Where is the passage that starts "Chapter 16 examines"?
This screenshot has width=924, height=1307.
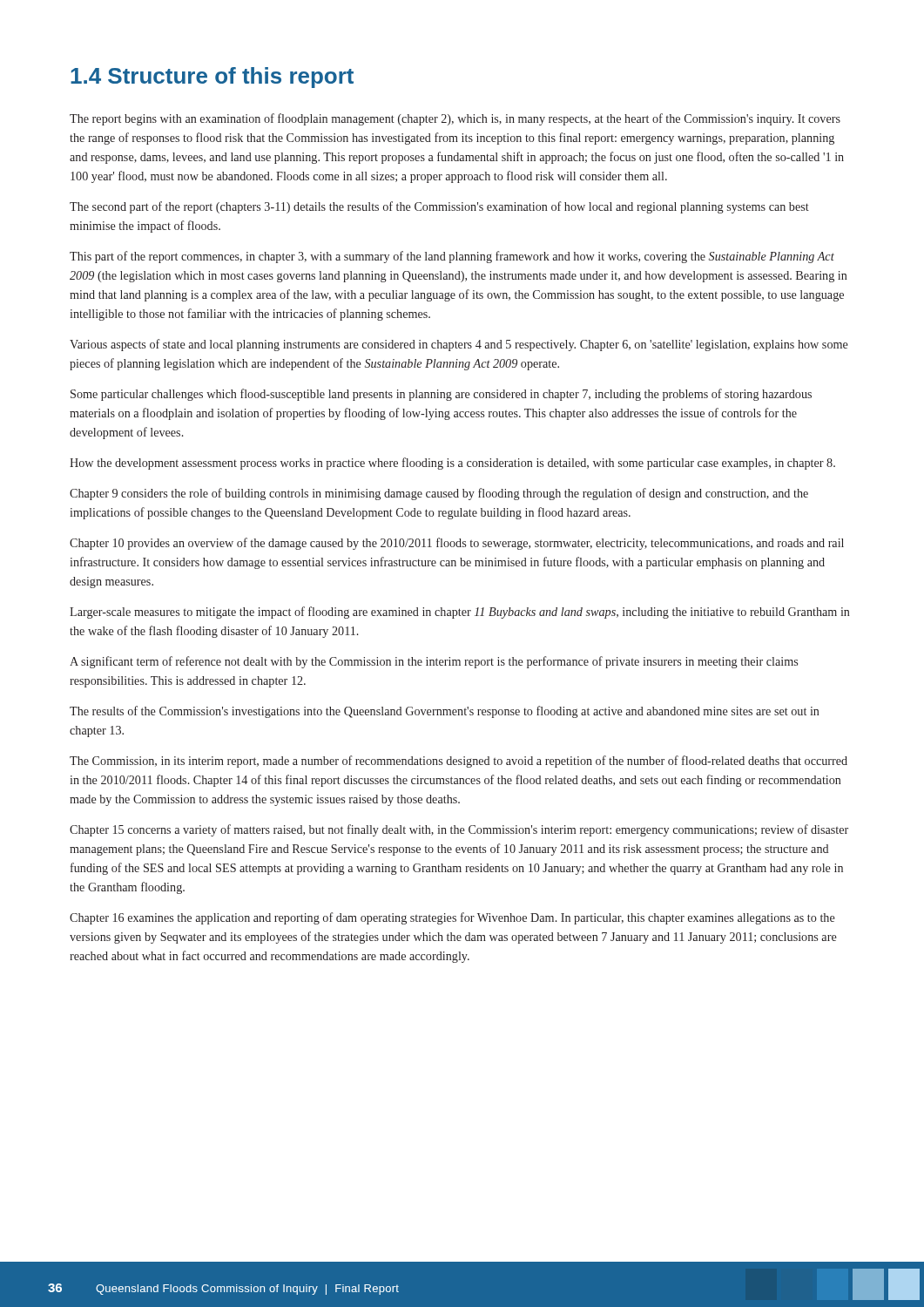point(453,937)
